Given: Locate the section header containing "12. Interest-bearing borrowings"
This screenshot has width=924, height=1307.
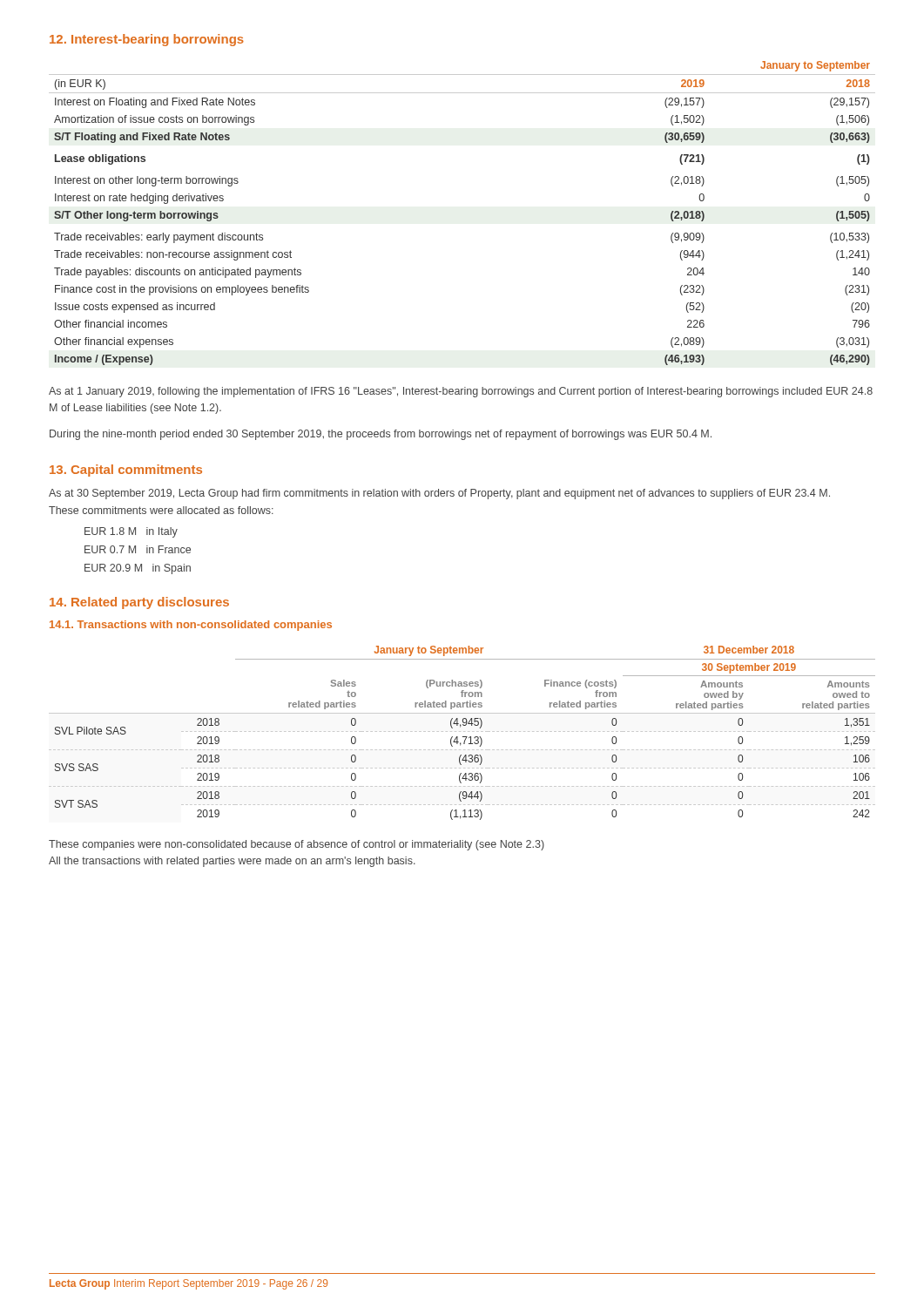Looking at the screenshot, I should [x=146, y=39].
